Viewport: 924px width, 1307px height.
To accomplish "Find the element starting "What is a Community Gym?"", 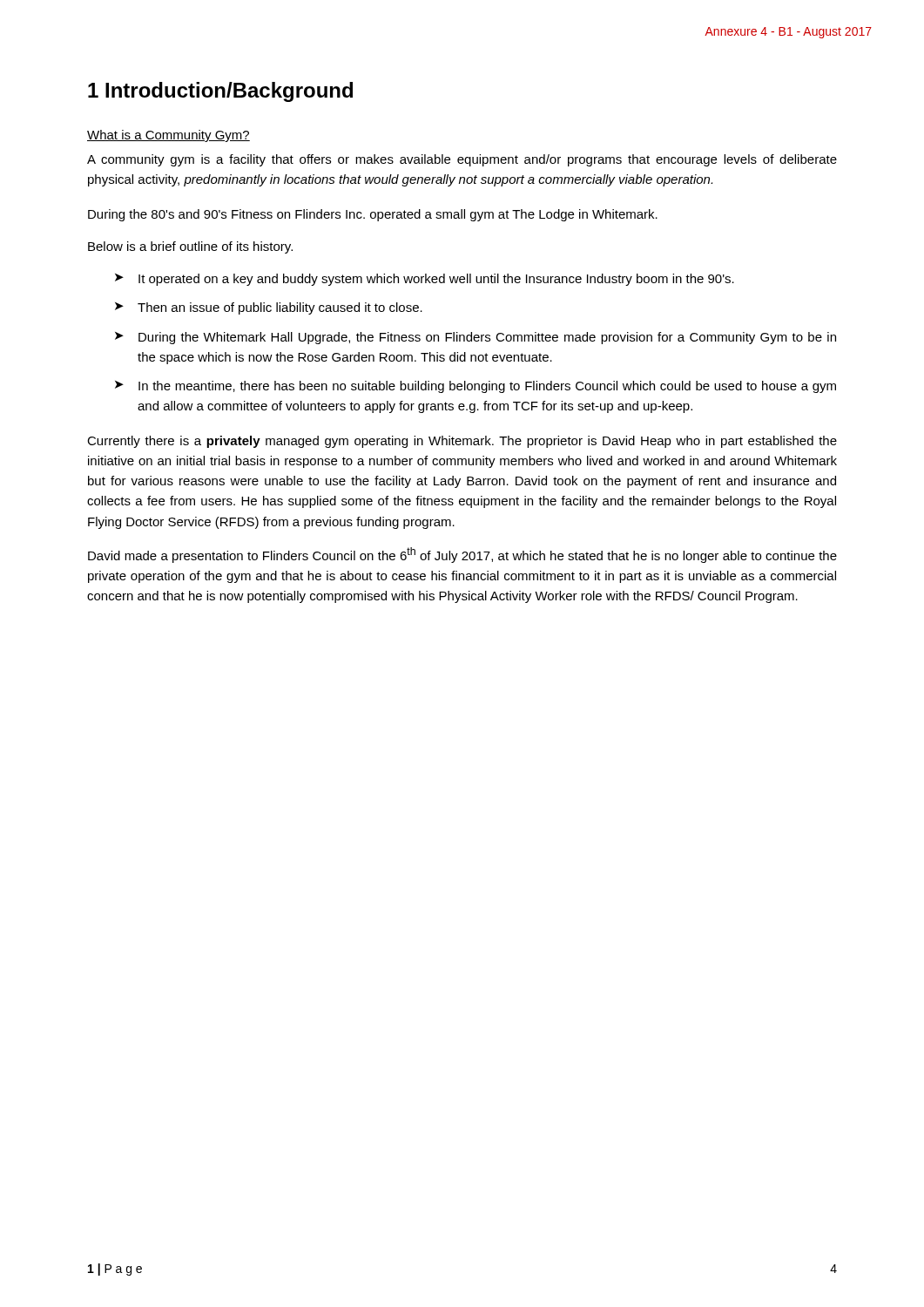I will (169, 136).
